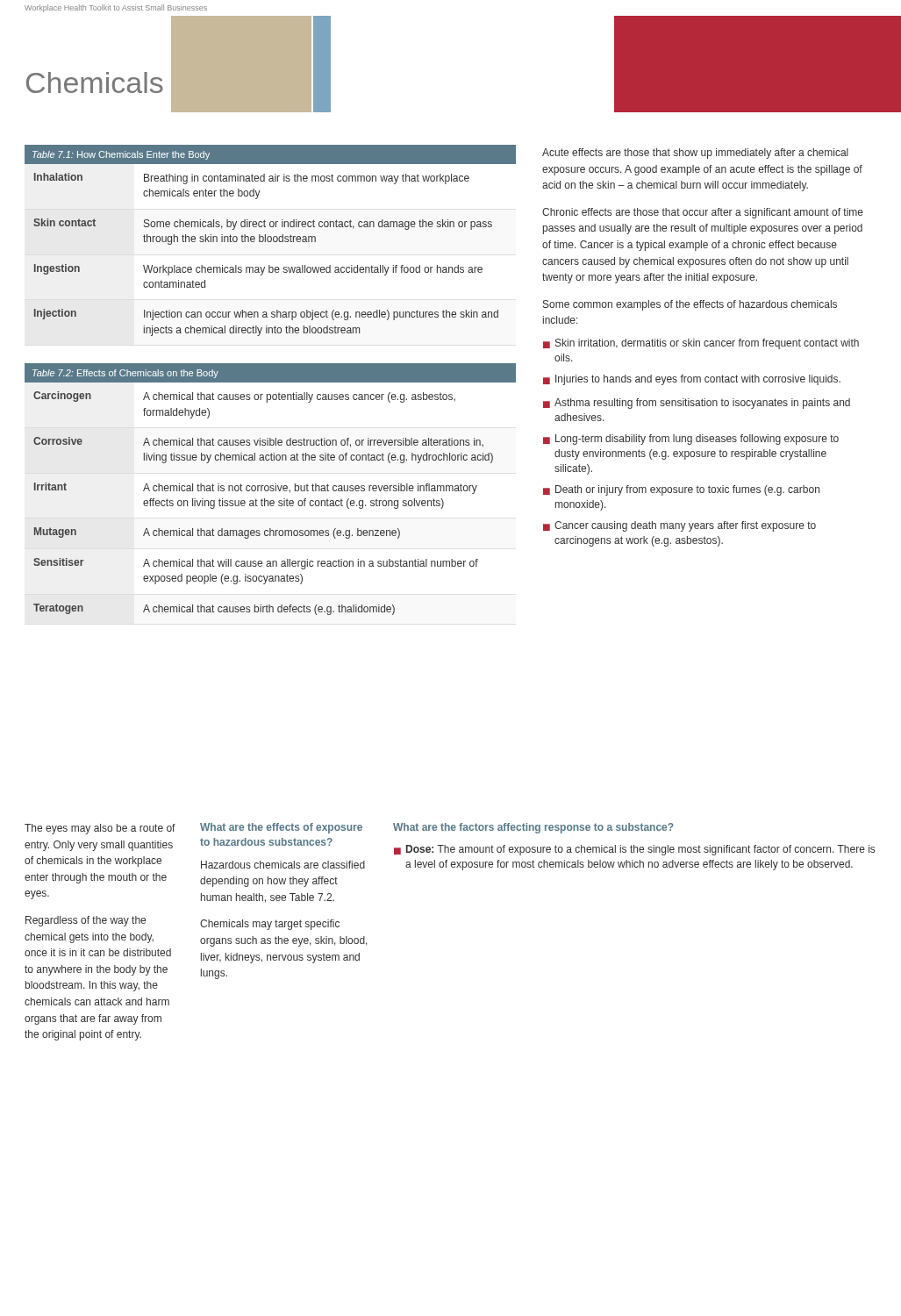Find the title

94,82
